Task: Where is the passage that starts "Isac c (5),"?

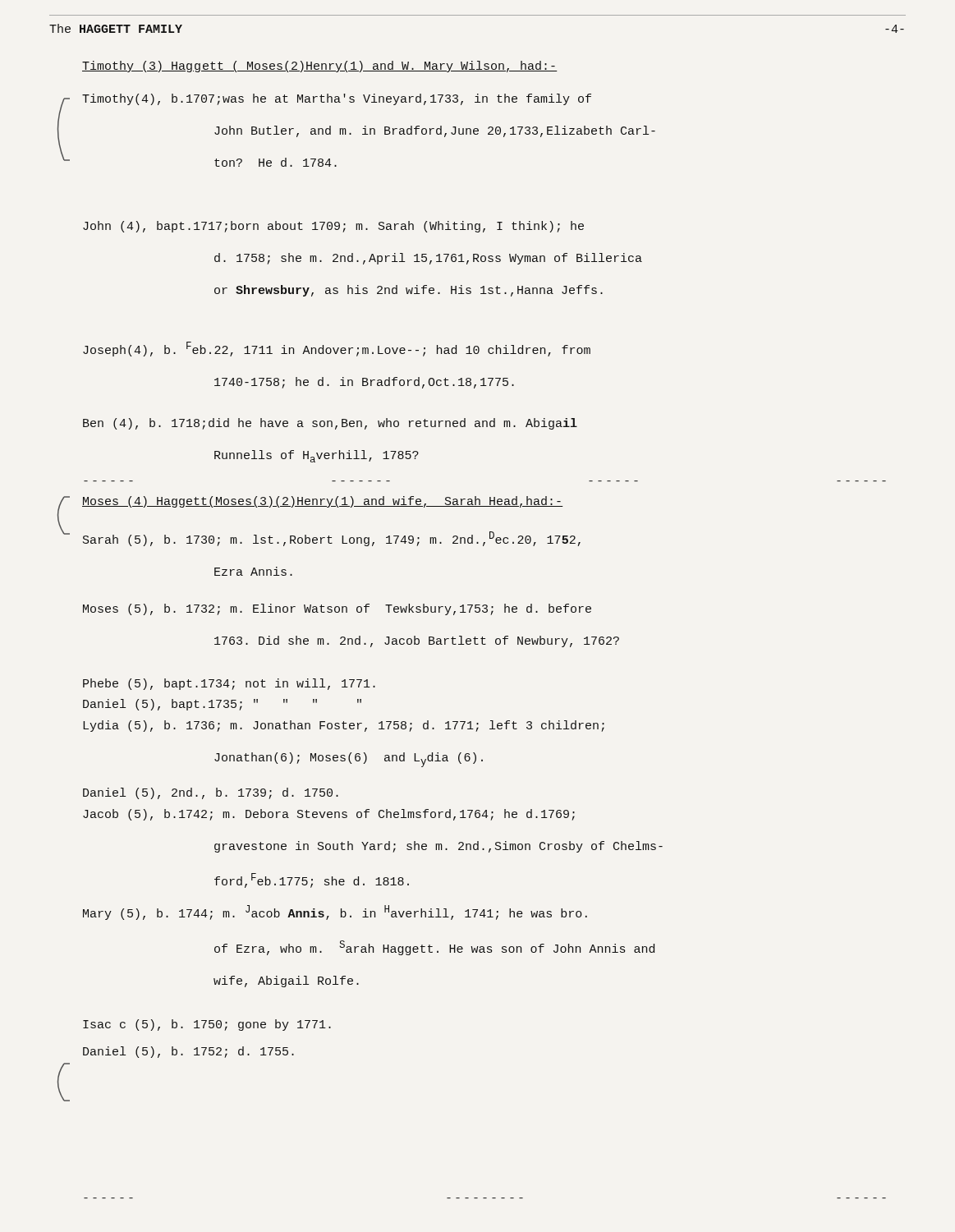Action: click(x=207, y=1025)
